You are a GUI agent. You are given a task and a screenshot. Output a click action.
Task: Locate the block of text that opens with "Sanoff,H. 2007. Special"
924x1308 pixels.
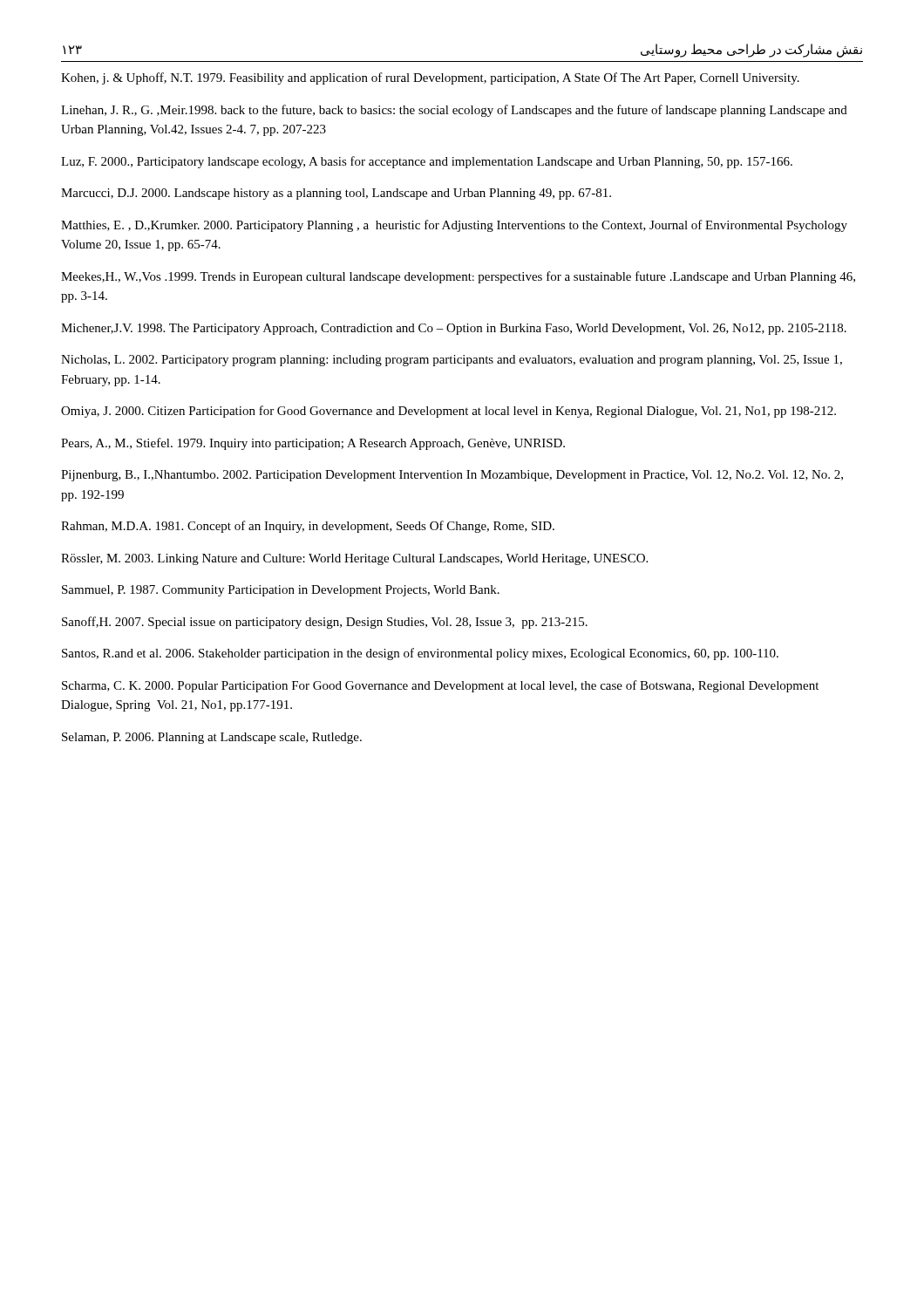click(x=325, y=621)
